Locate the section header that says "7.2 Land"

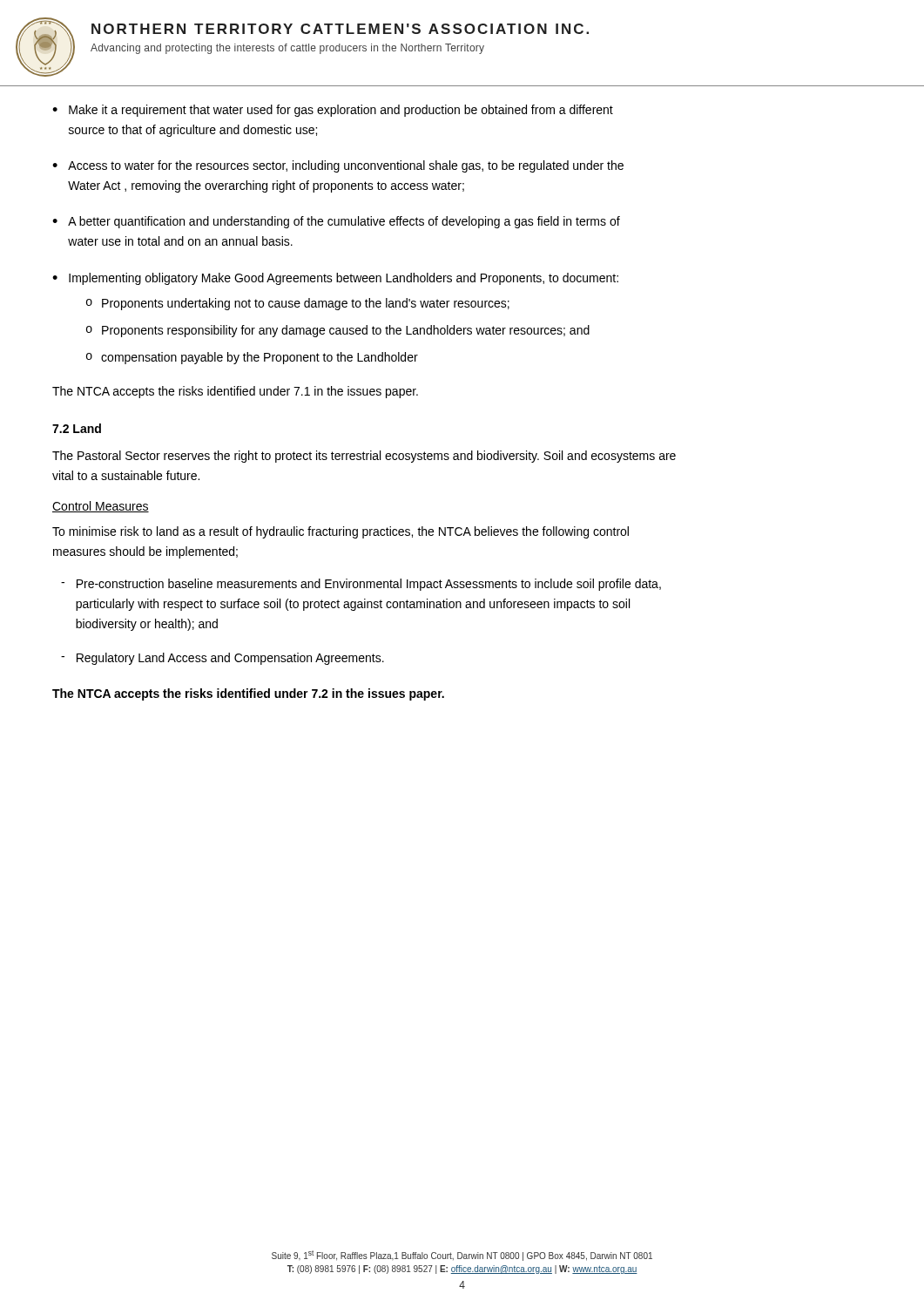(x=77, y=429)
